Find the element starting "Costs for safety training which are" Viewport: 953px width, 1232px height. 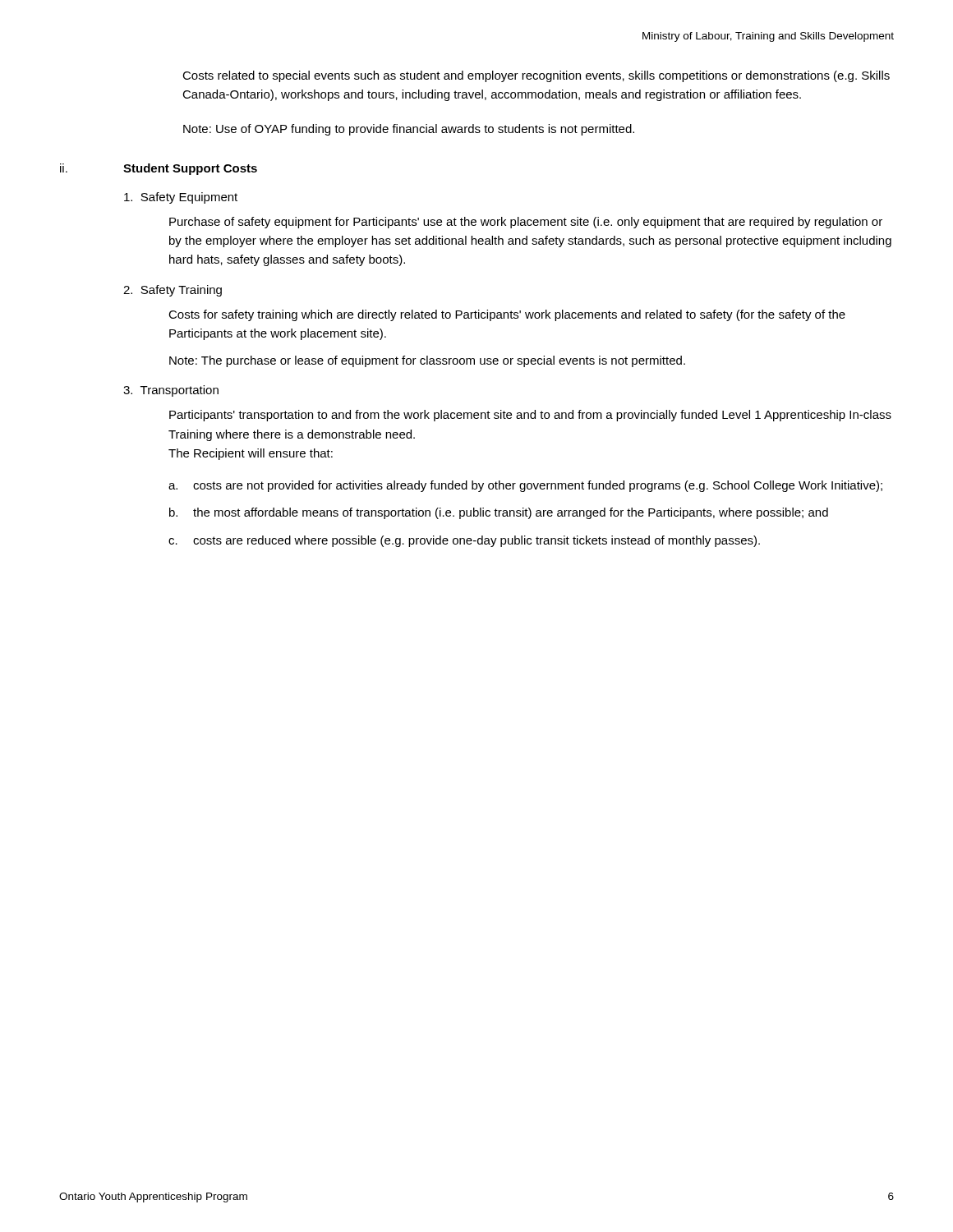click(507, 323)
